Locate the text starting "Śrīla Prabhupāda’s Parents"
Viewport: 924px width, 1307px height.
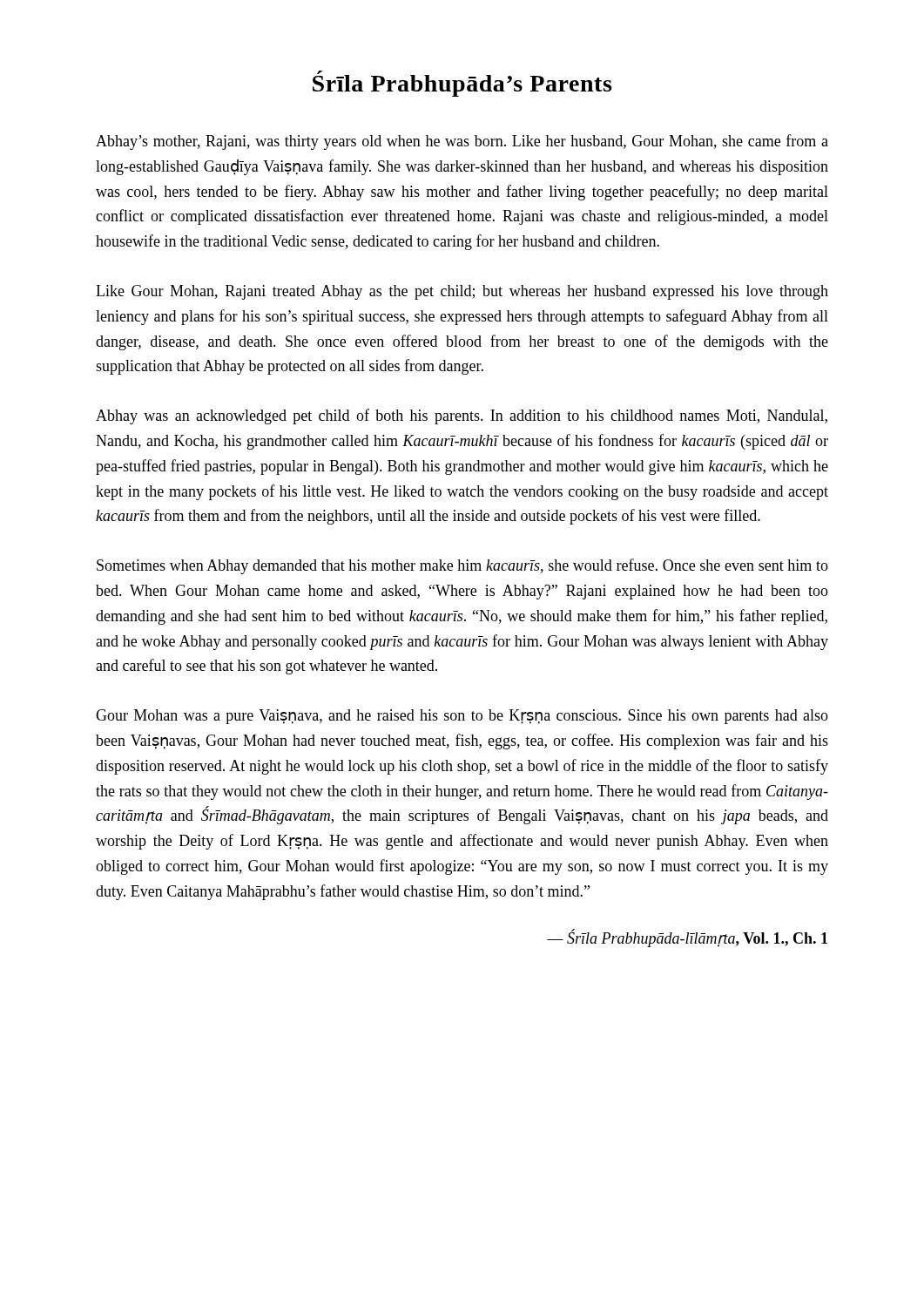(x=462, y=84)
